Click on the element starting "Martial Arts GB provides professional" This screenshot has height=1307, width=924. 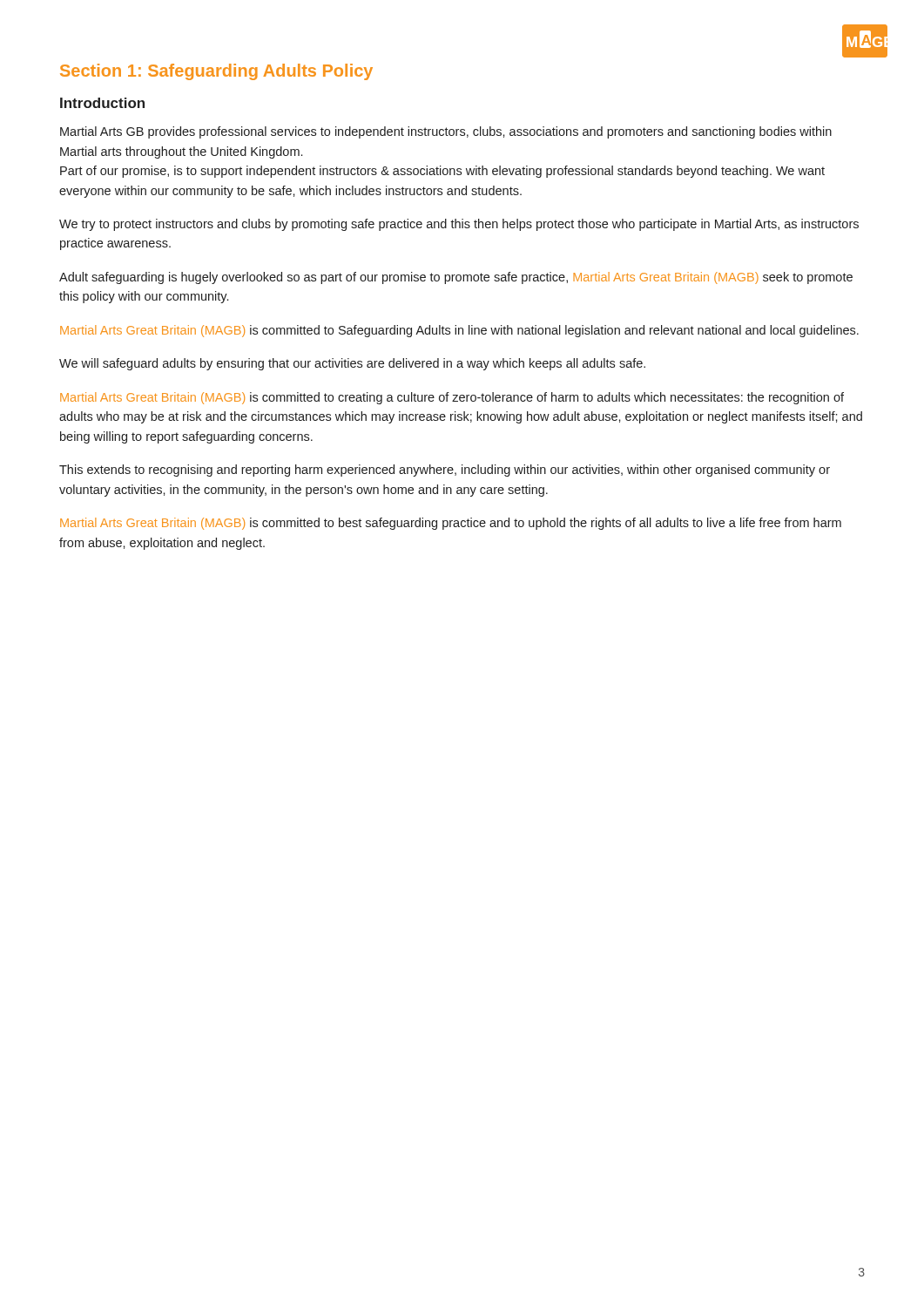(x=446, y=161)
